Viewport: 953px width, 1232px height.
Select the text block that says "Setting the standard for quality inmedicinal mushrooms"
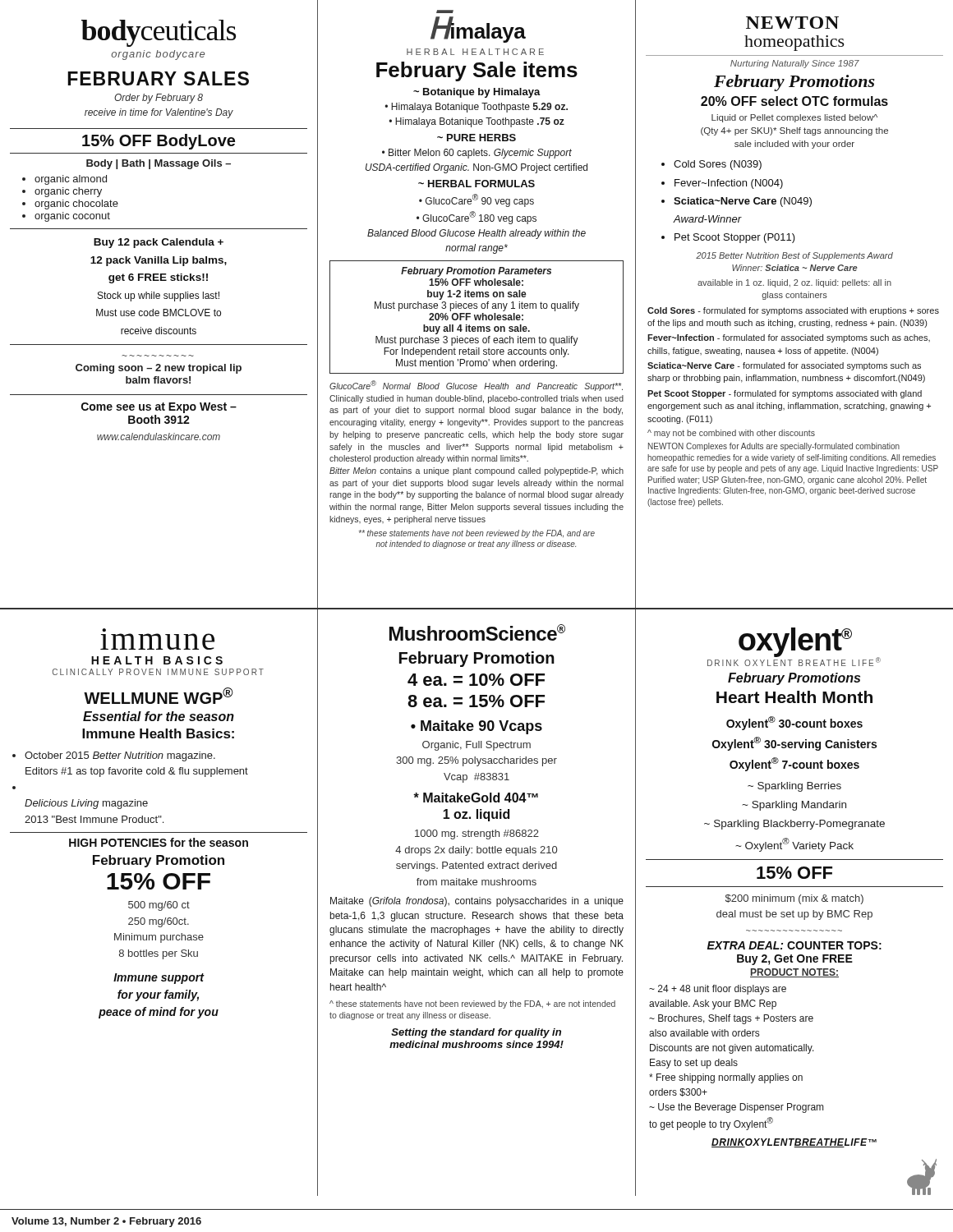click(x=476, y=1038)
